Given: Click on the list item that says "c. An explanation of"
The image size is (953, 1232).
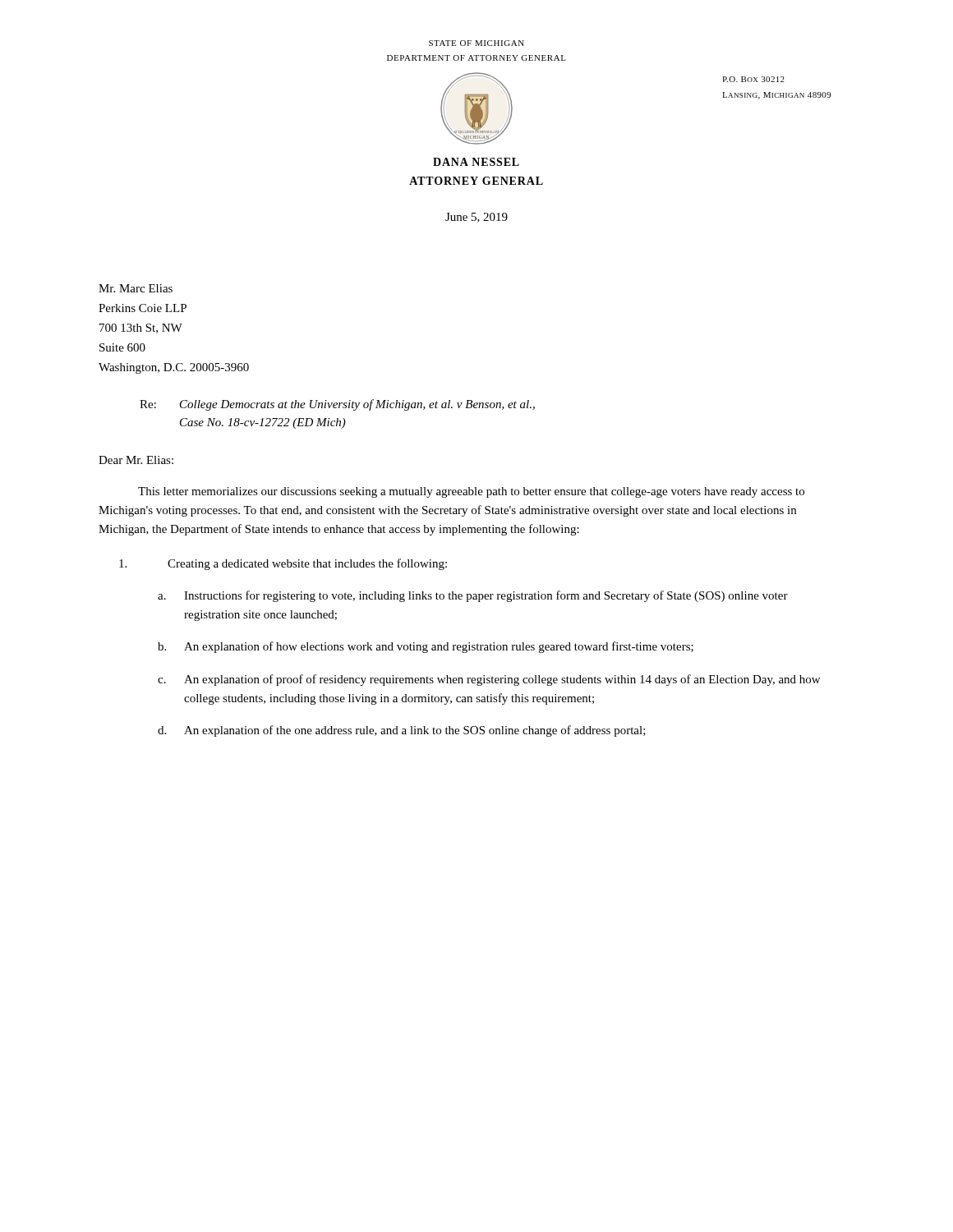Looking at the screenshot, I should tap(502, 689).
